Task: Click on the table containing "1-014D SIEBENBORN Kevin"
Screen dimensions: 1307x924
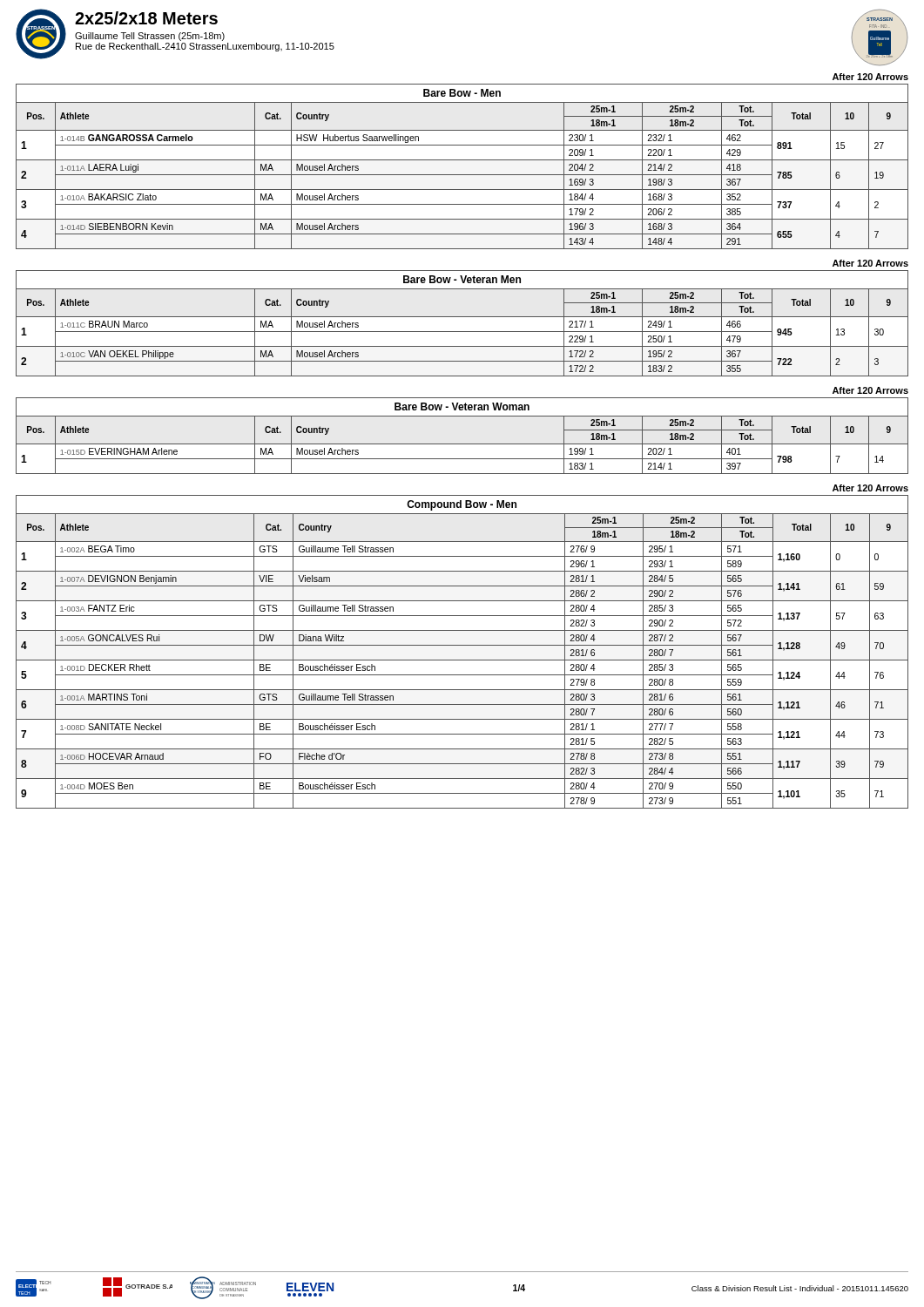Action: point(462,166)
